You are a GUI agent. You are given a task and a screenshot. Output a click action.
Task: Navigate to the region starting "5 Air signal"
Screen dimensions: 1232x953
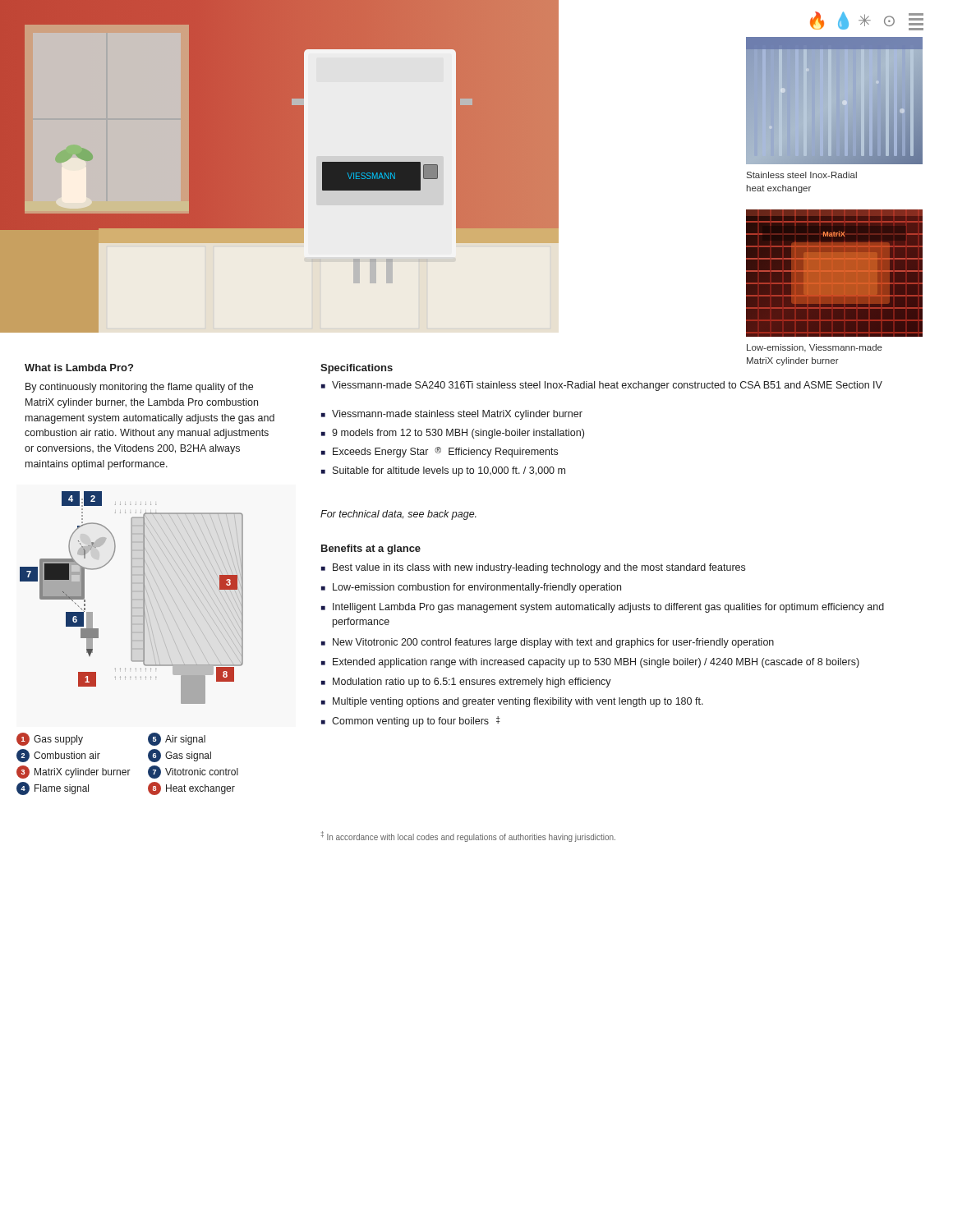pos(177,739)
